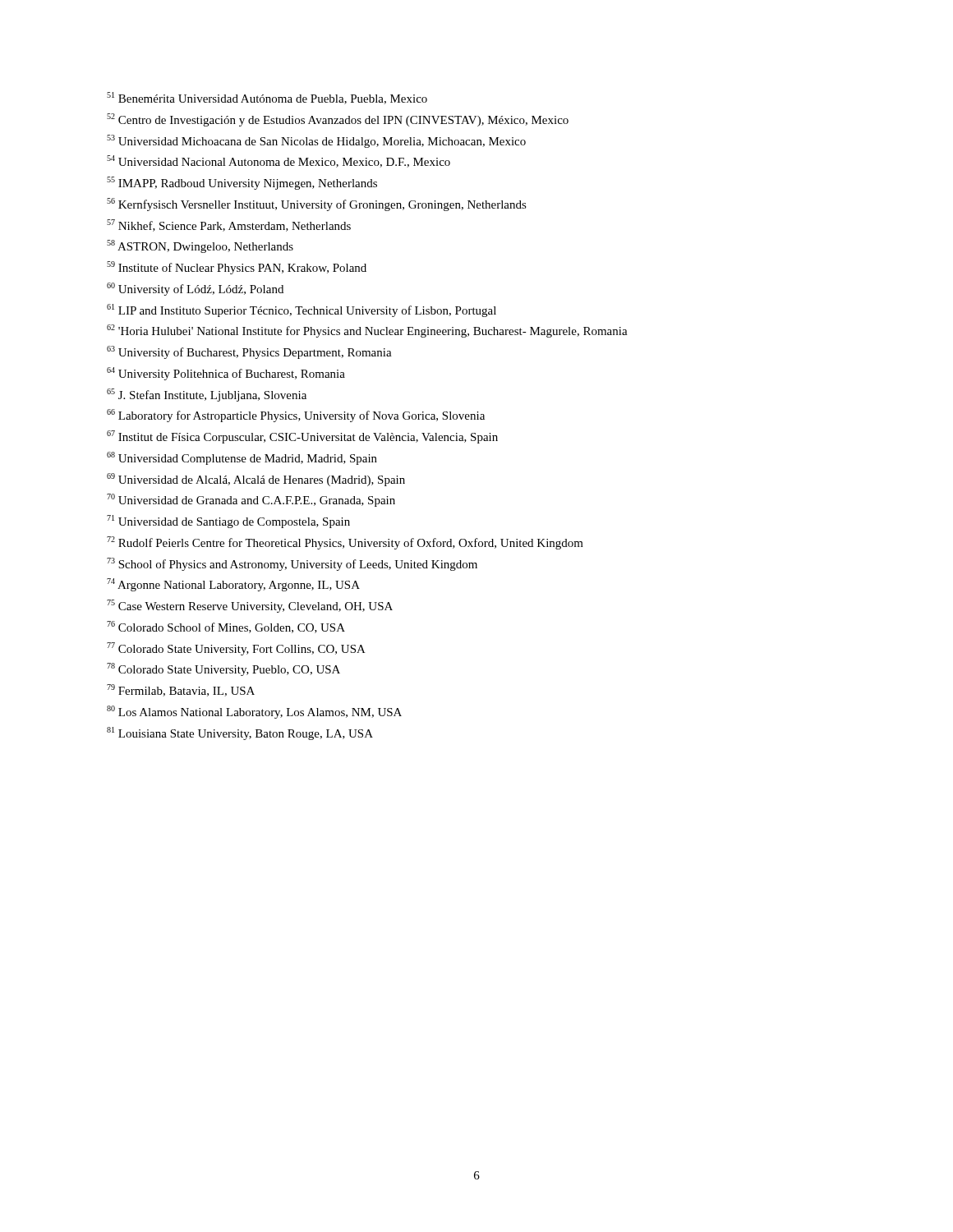Locate the block of text that opens with "78 Colorado State"

coord(224,669)
